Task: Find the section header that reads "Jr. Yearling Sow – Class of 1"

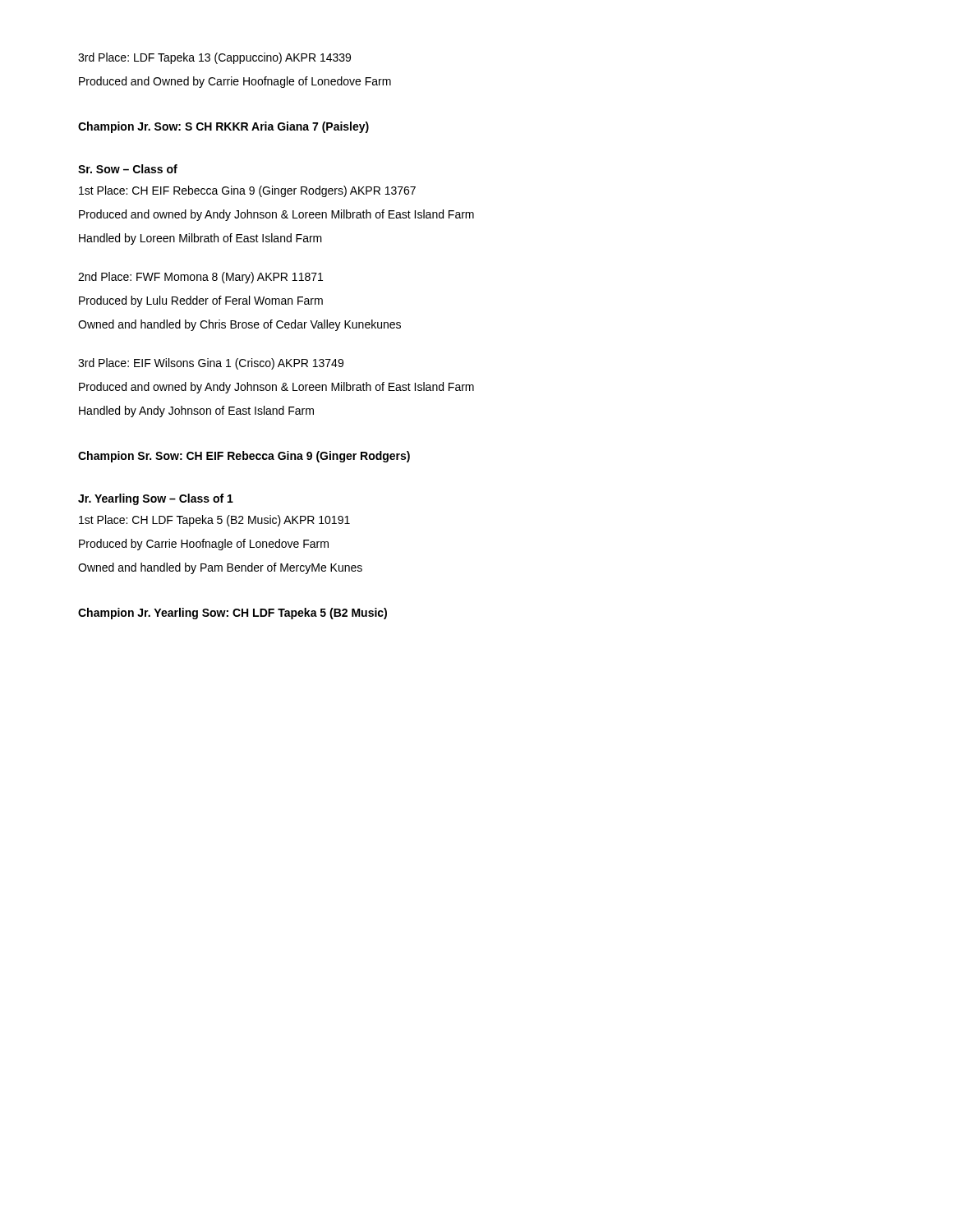Action: point(156,499)
